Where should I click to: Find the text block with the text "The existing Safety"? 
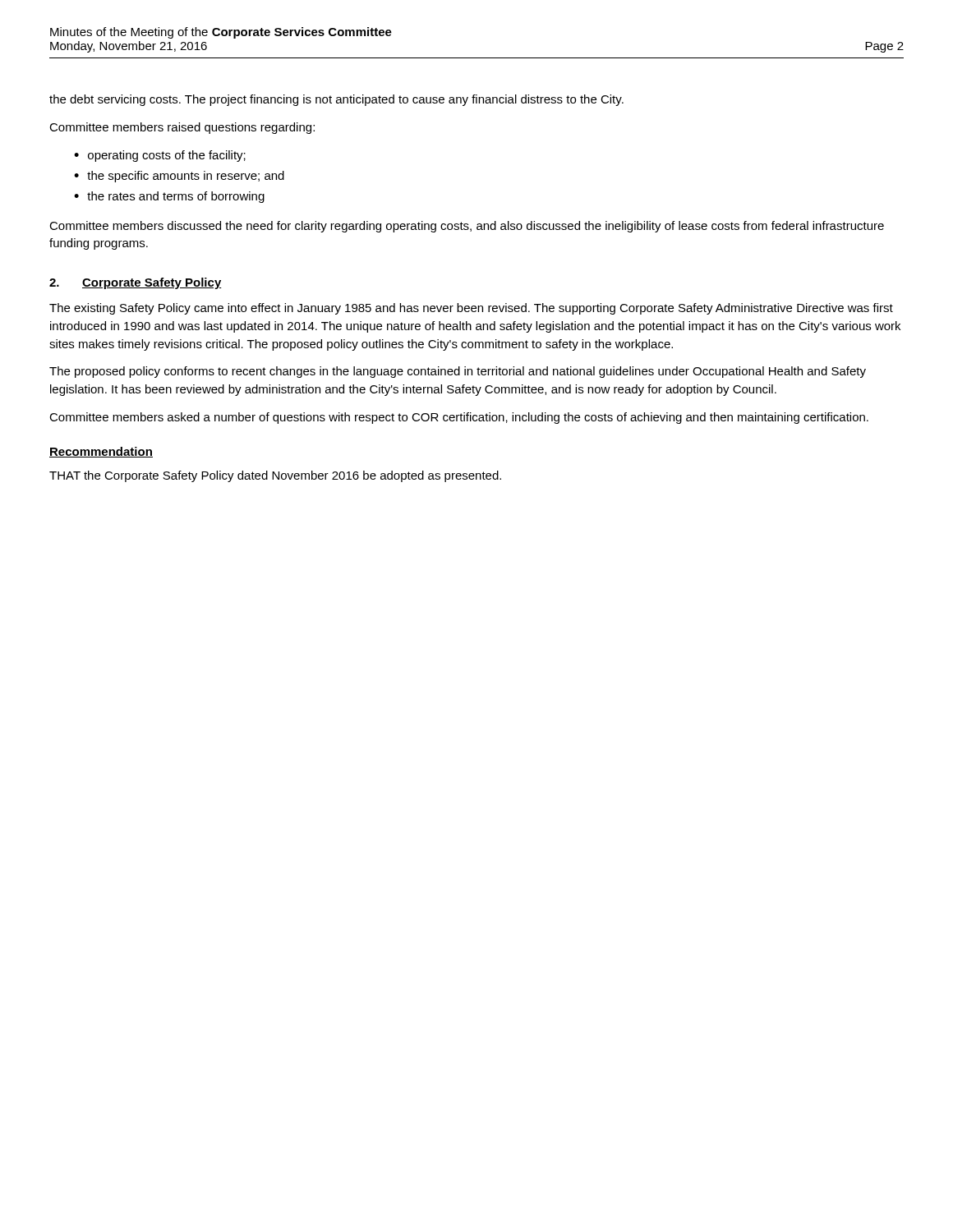coord(475,326)
